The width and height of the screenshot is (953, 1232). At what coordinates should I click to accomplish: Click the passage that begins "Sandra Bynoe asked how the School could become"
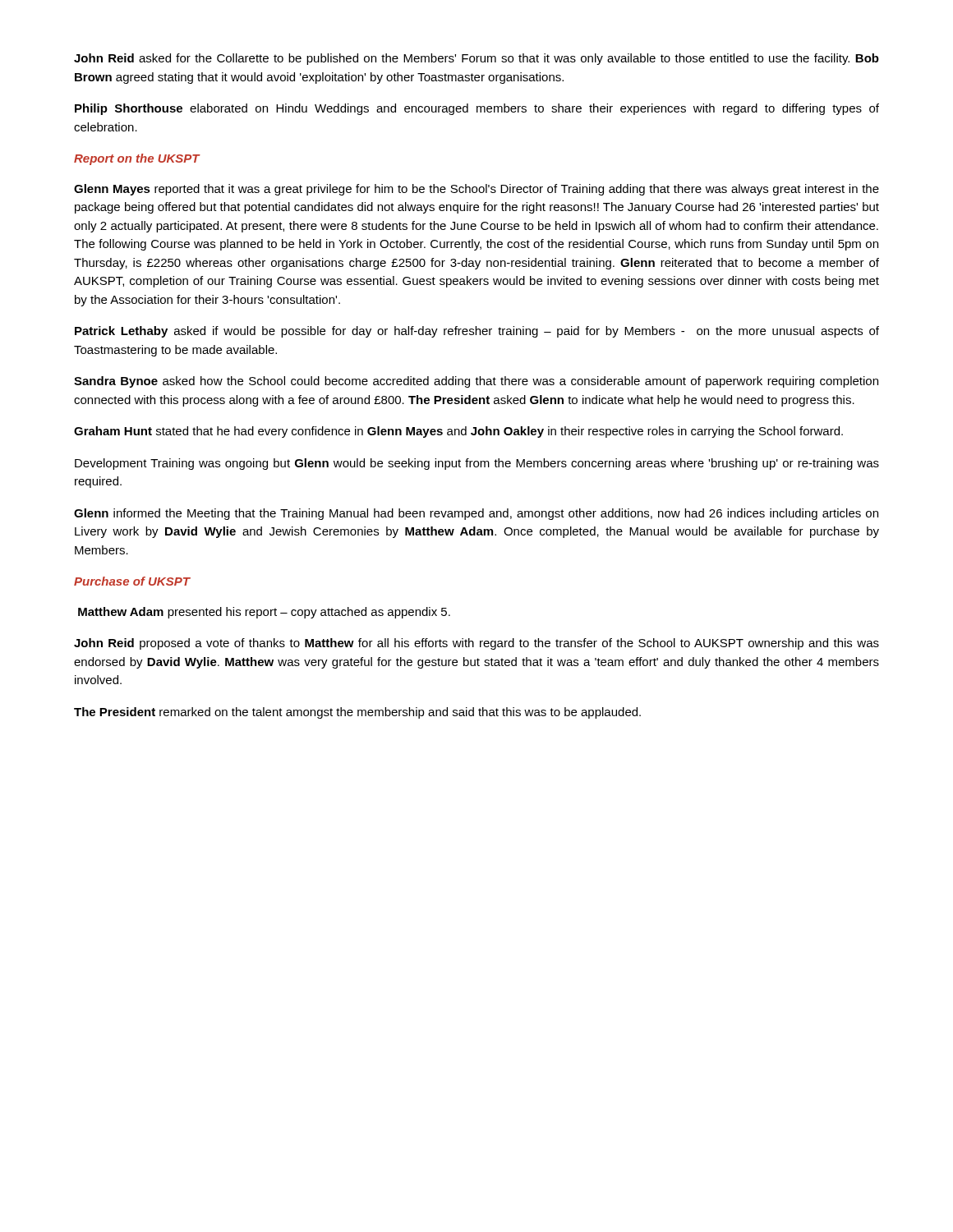pyautogui.click(x=476, y=390)
